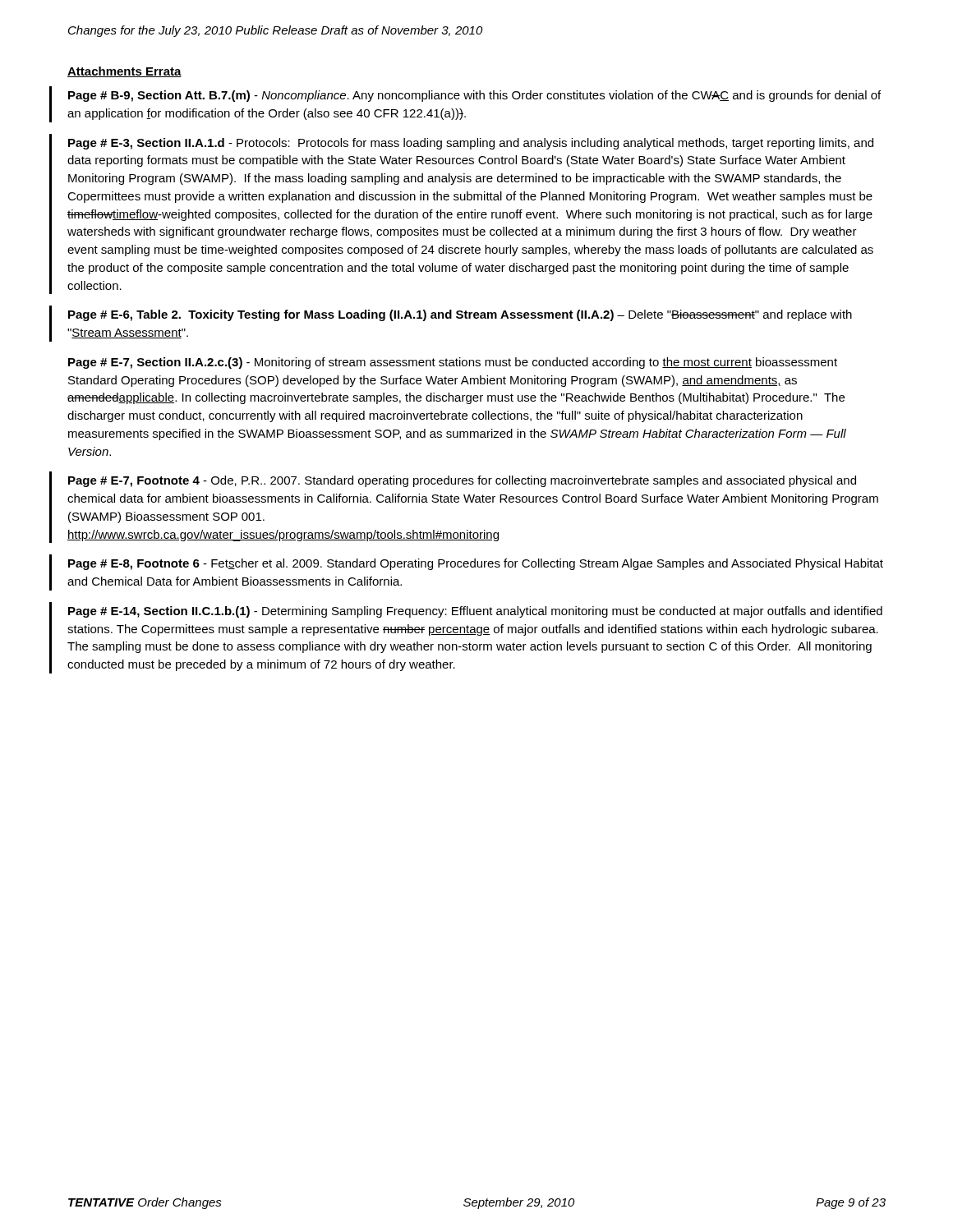Find the text block containing "Page # E-7, Section II.A.2.c.(3)"
Screen dimensions: 1232x953
[x=457, y=406]
